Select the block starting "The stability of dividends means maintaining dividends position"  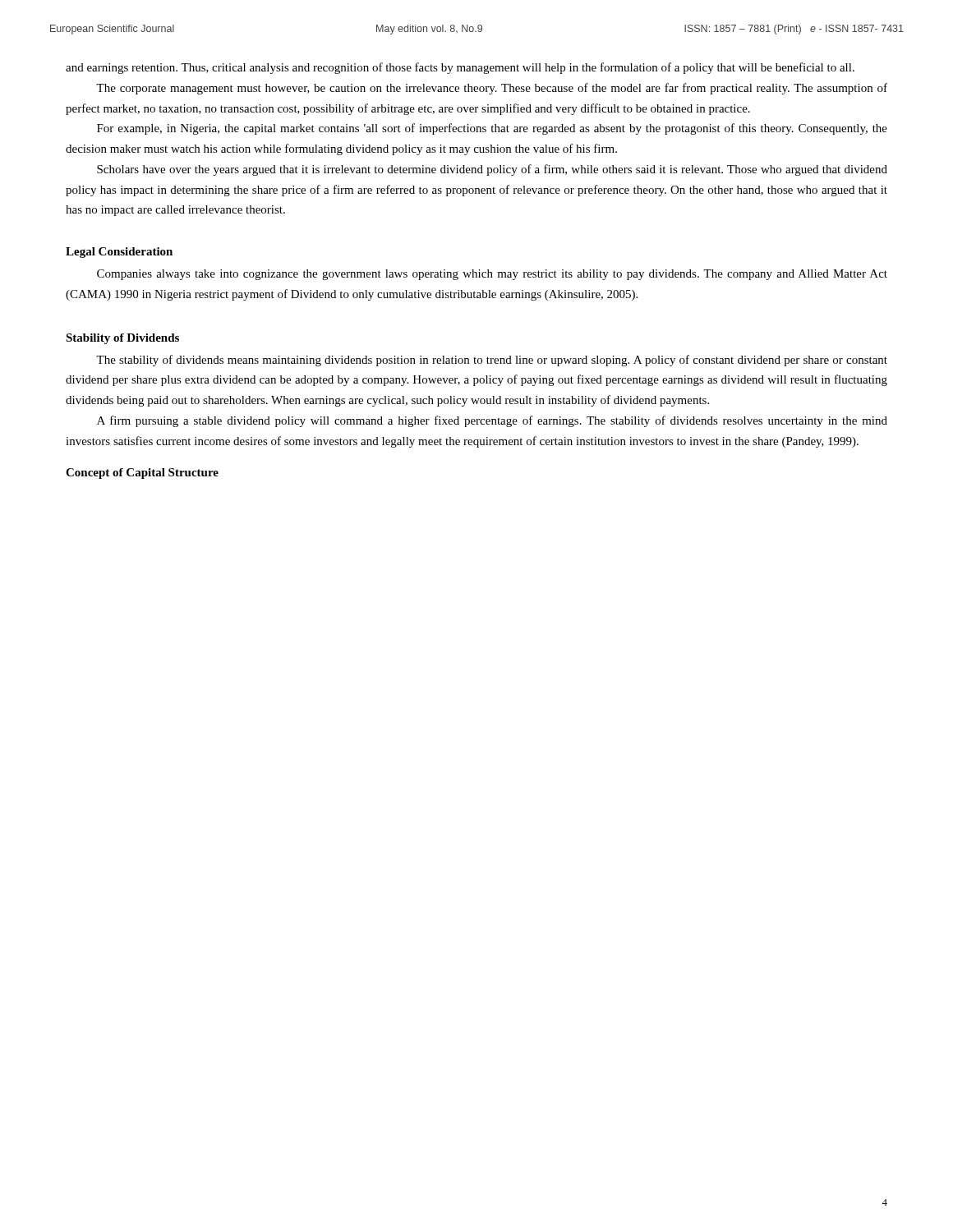pos(476,380)
